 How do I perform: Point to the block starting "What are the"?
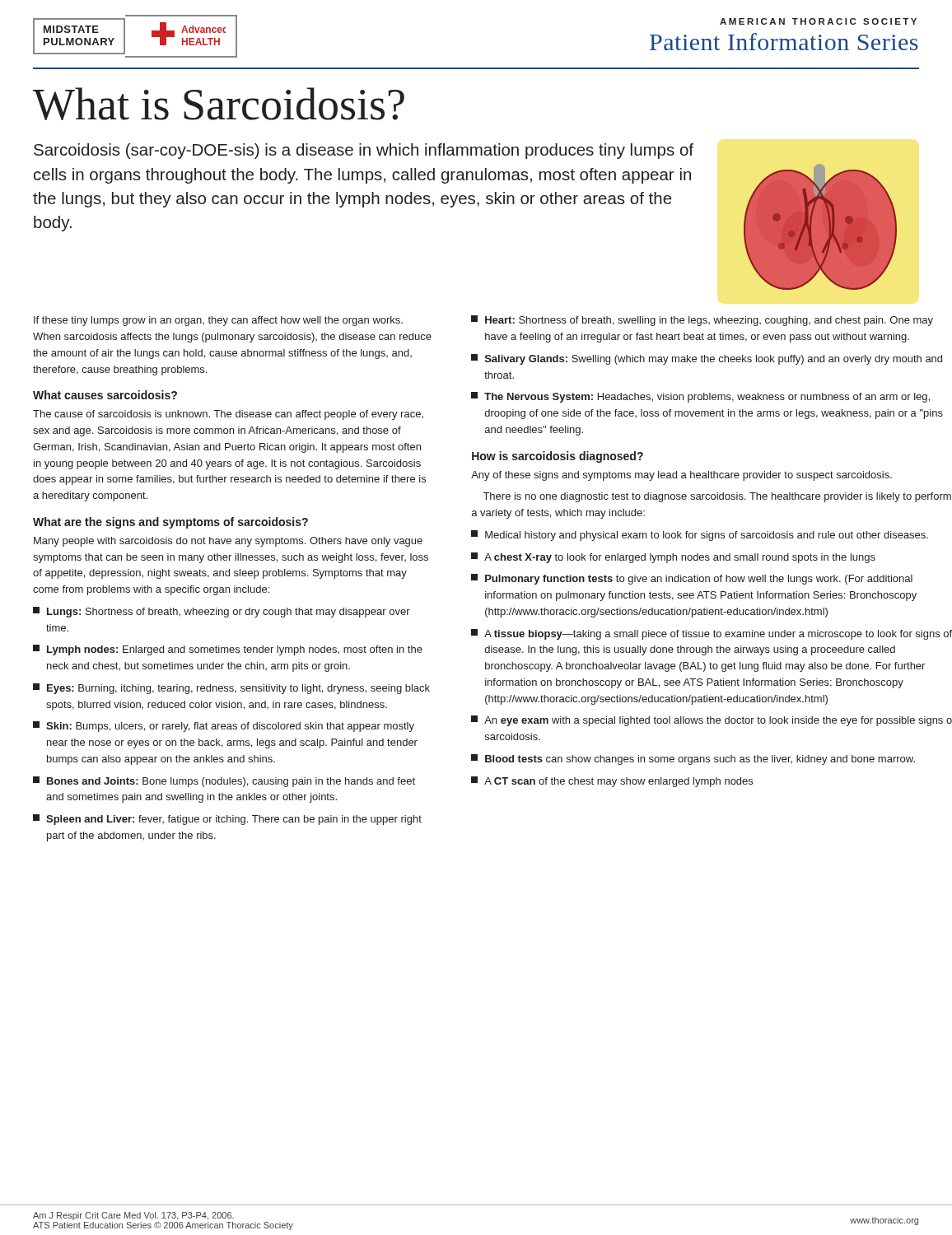pyautogui.click(x=171, y=522)
